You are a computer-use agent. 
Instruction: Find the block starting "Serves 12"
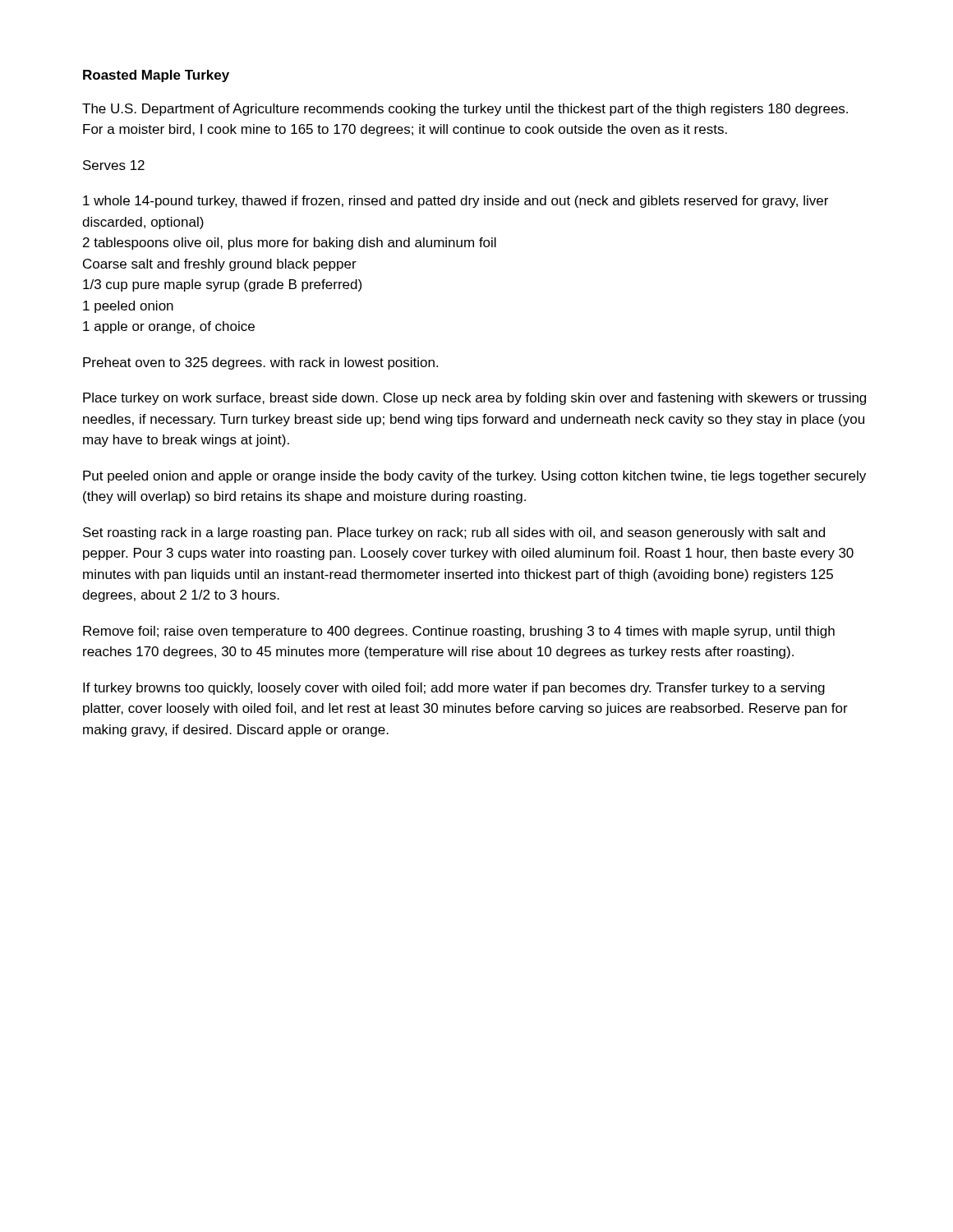click(114, 165)
